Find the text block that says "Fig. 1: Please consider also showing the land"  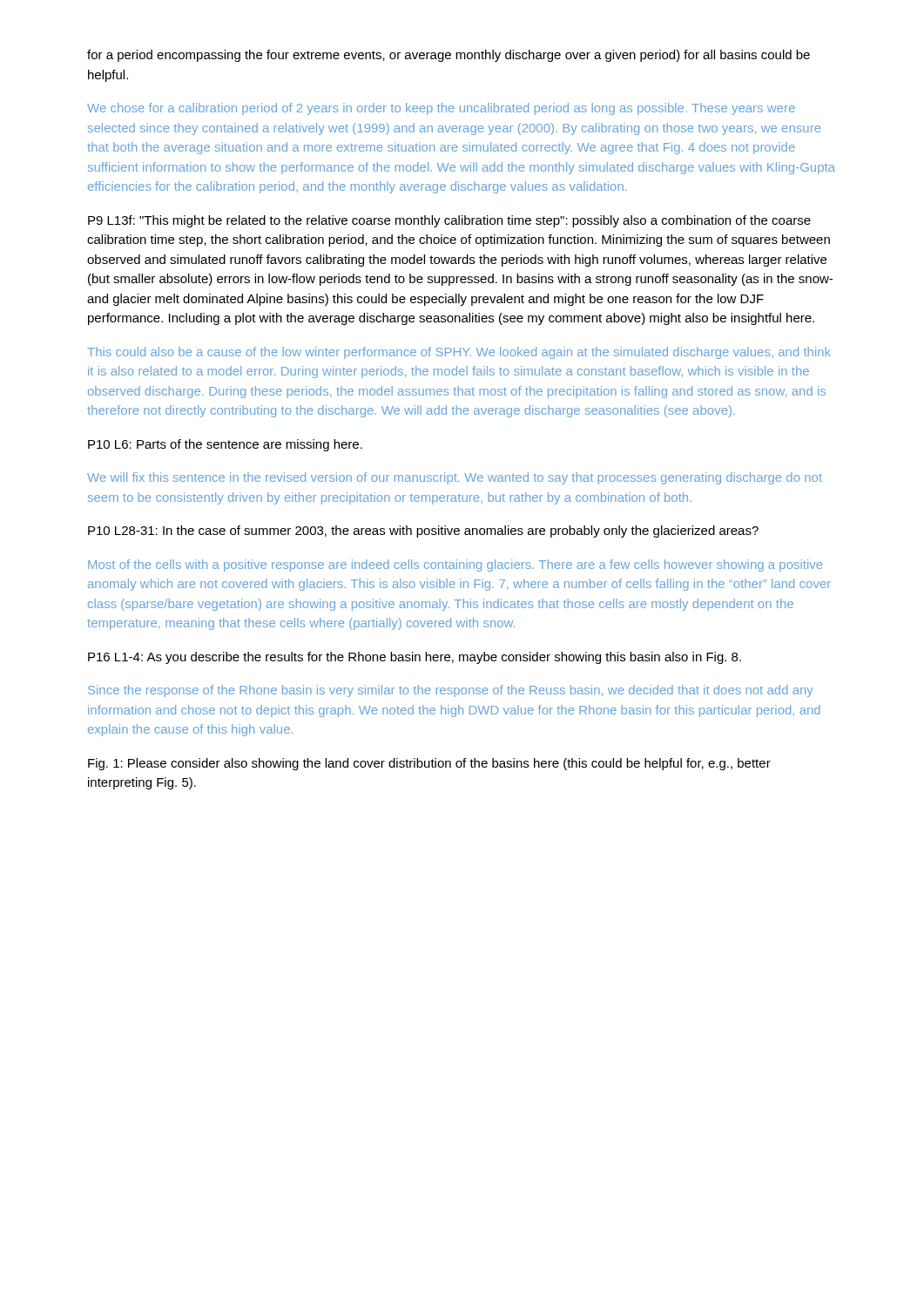429,772
